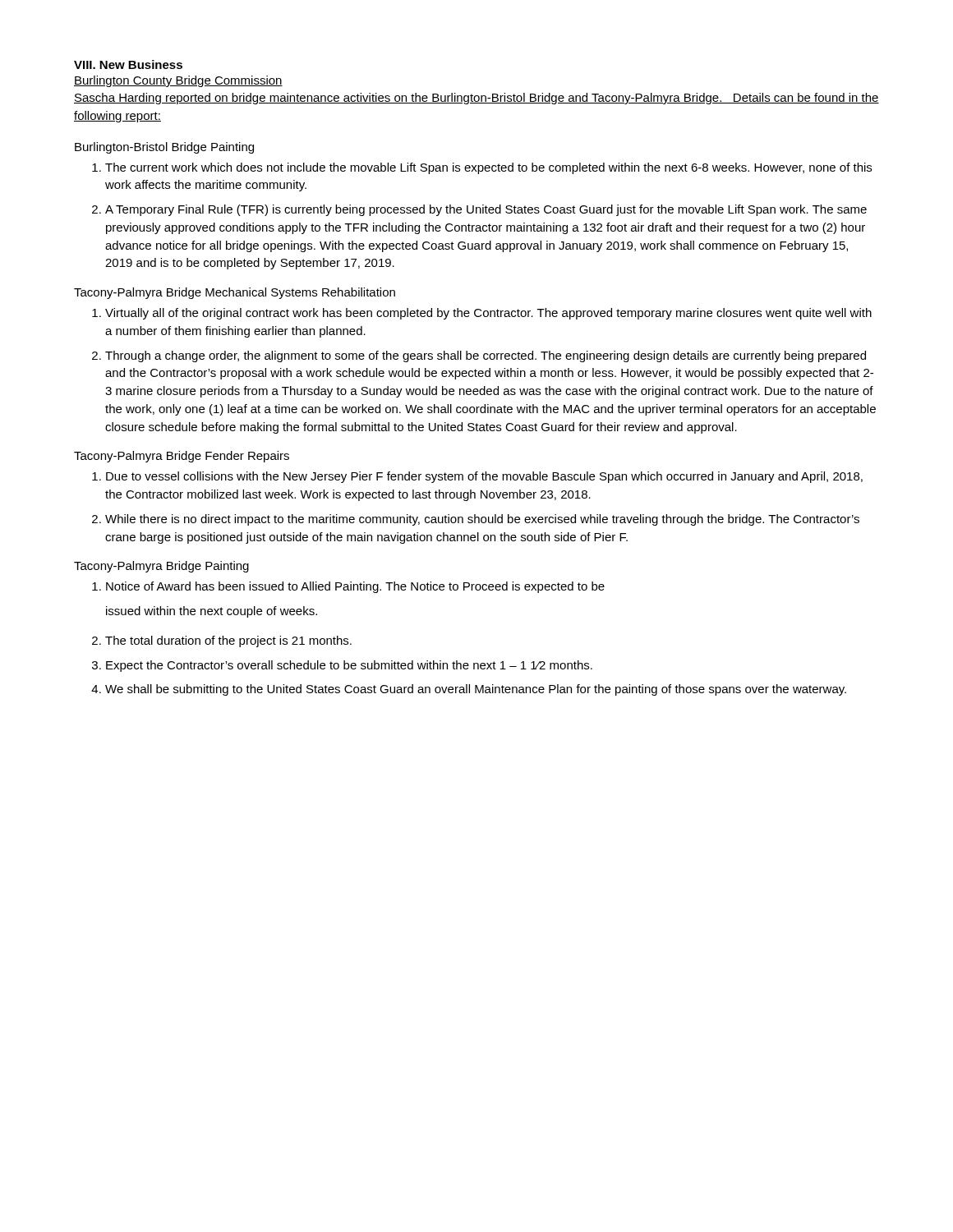Select the list item with the text "The current work"
953x1232 pixels.
pyautogui.click(x=489, y=176)
